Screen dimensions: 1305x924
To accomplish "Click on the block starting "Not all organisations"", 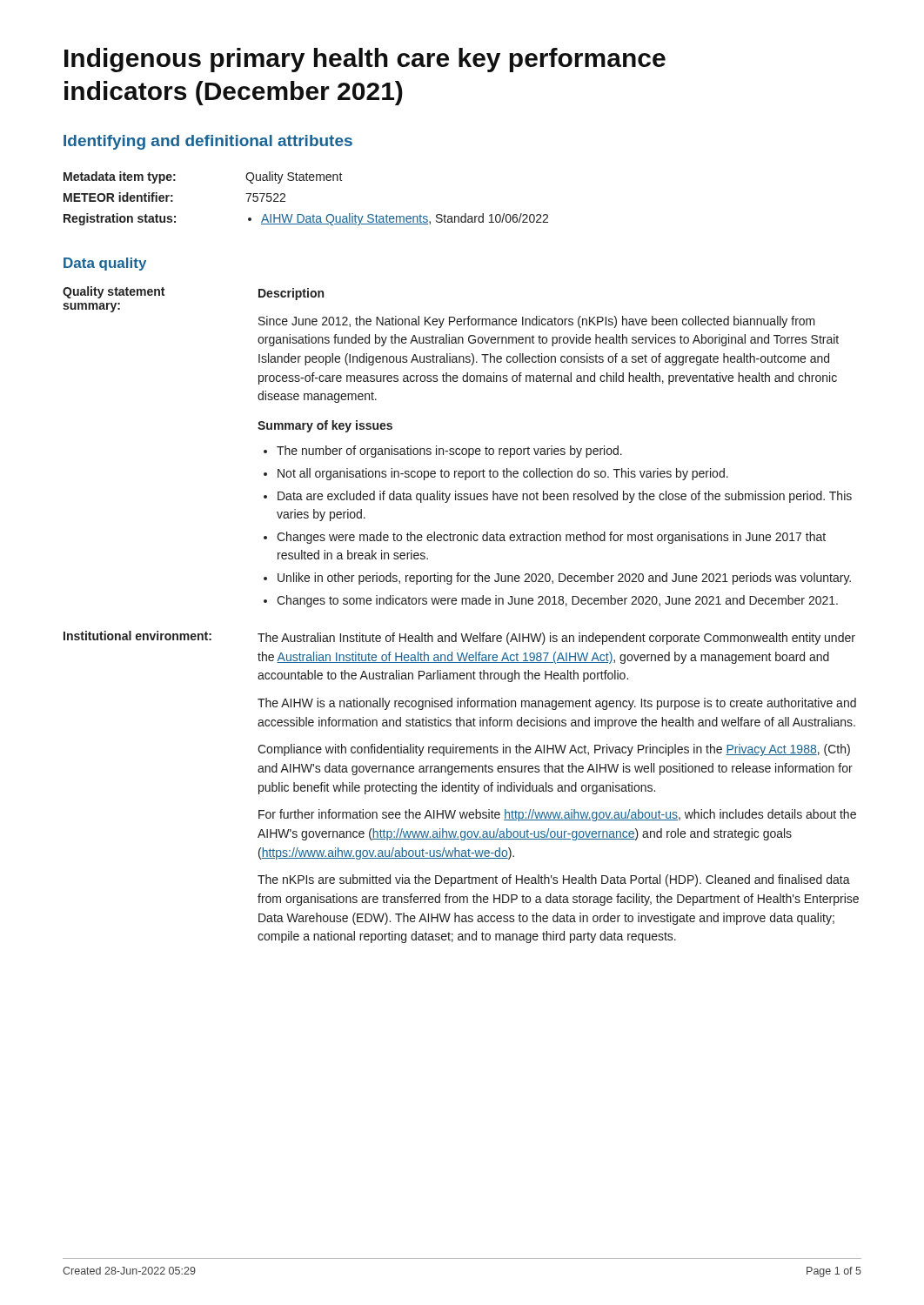I will tap(503, 473).
